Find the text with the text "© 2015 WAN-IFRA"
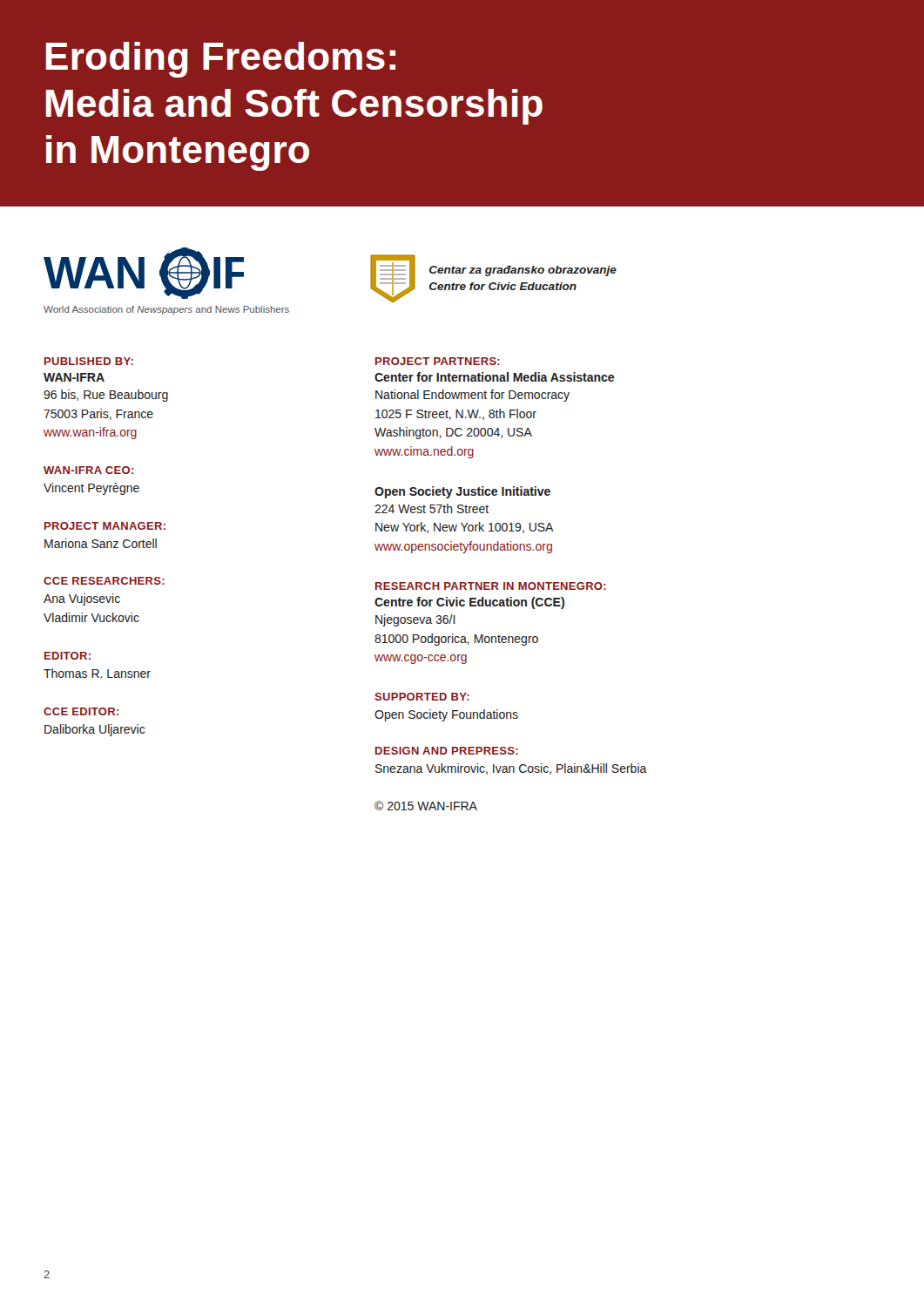The image size is (924, 1307). tap(426, 806)
